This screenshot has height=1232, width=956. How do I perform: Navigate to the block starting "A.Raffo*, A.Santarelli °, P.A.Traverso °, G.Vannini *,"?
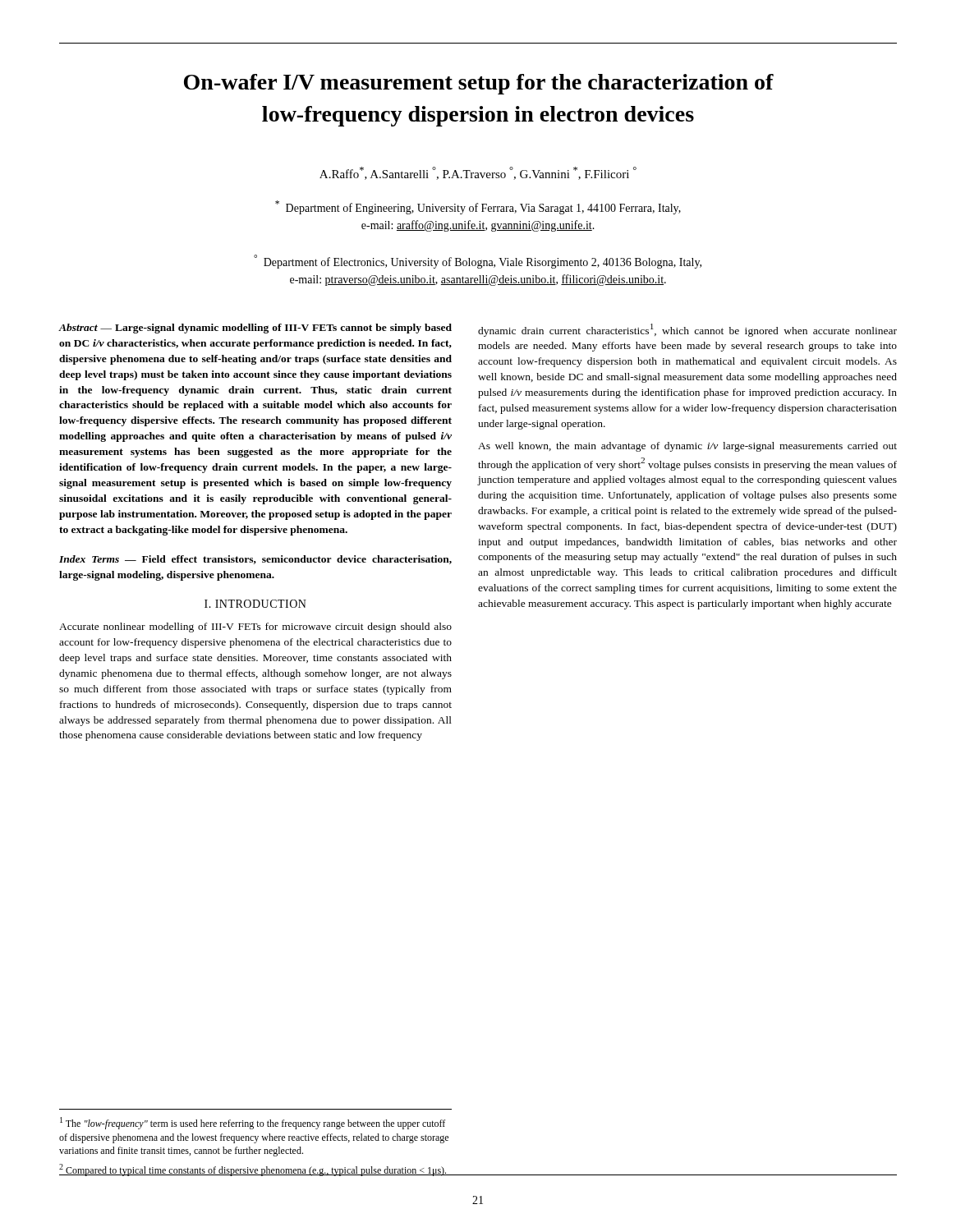click(478, 172)
